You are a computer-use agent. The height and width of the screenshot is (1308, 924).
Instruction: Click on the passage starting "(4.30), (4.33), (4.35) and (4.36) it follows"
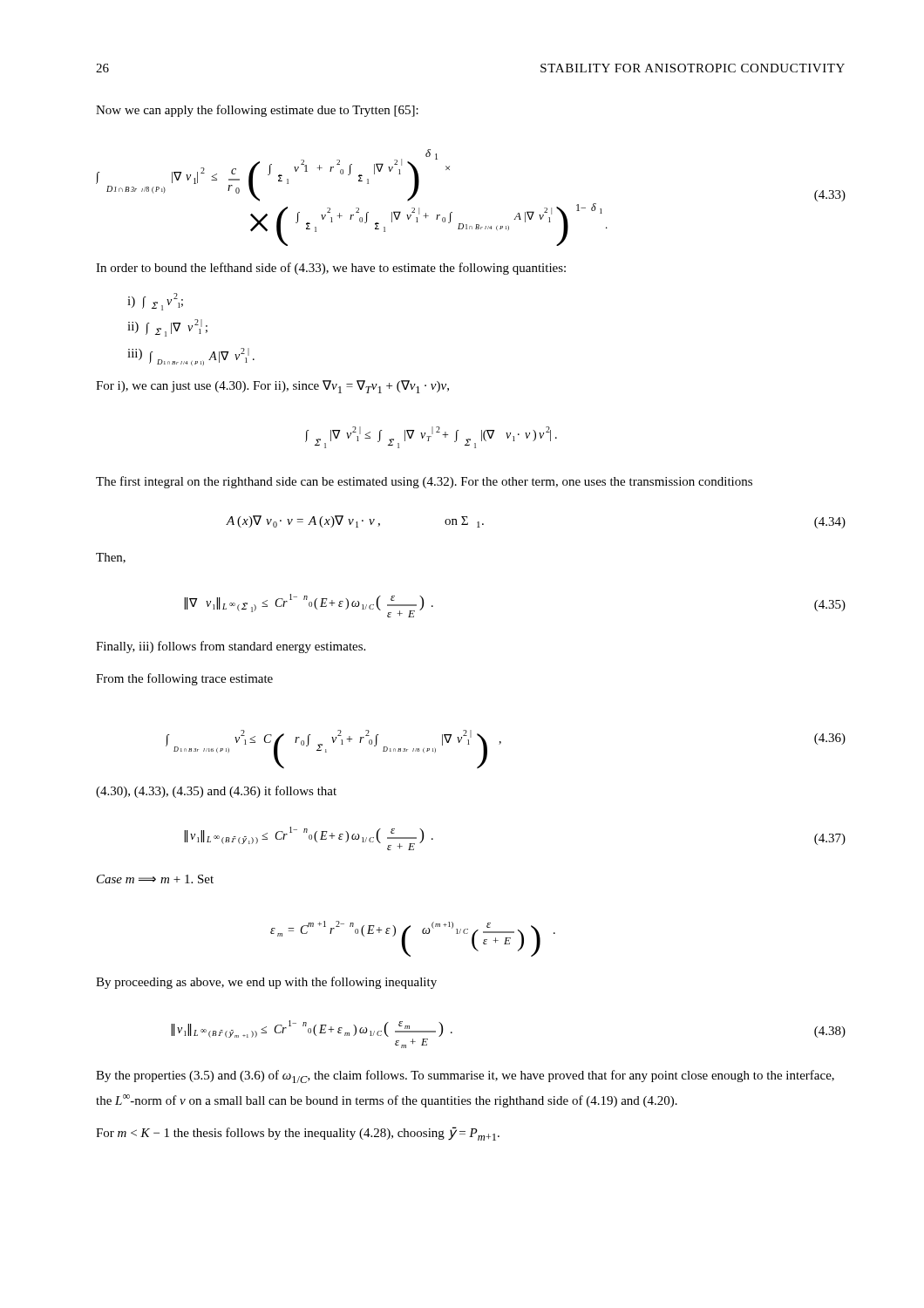pyautogui.click(x=216, y=791)
